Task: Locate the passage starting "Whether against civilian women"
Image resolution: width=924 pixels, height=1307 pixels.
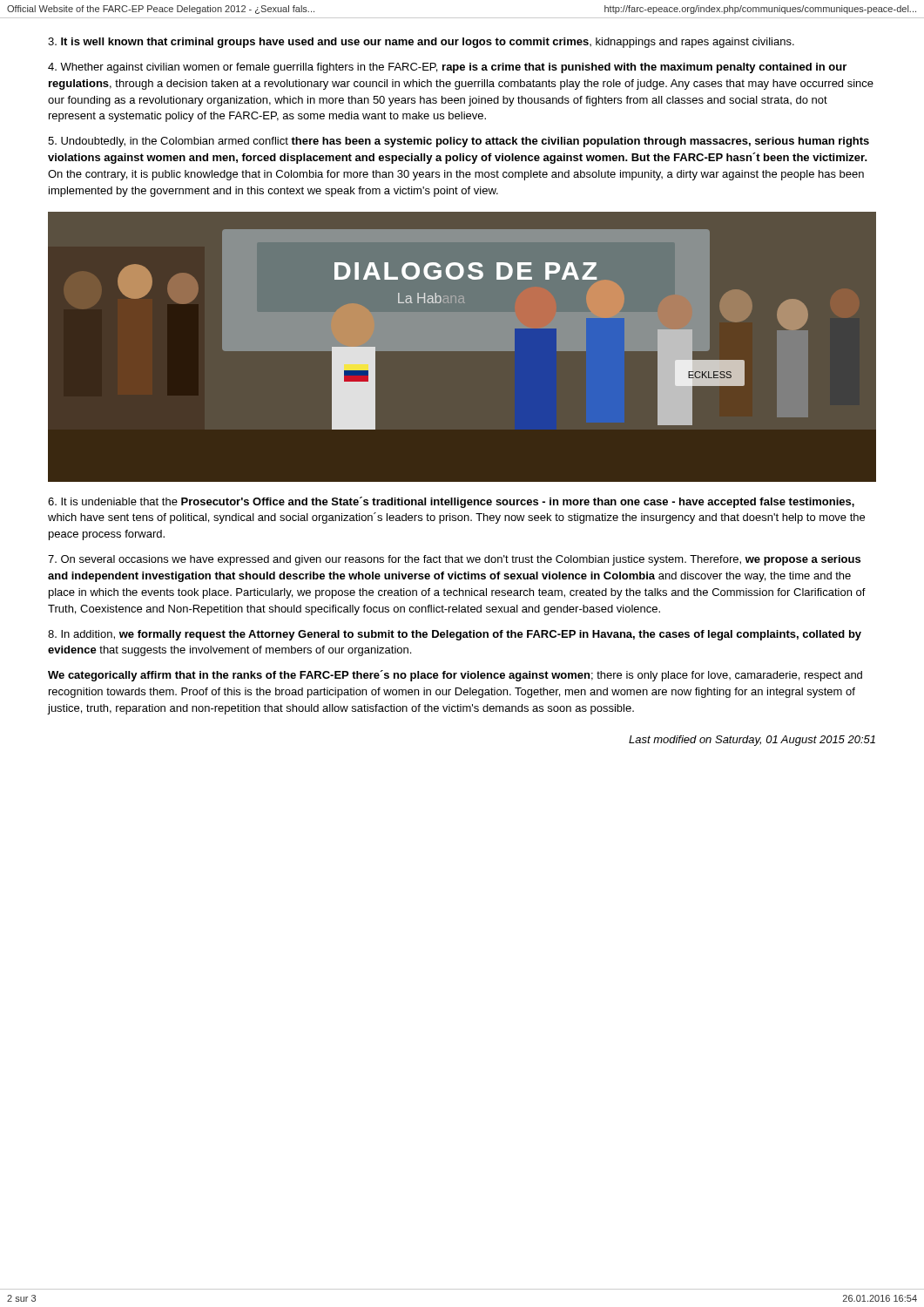Action: [461, 91]
